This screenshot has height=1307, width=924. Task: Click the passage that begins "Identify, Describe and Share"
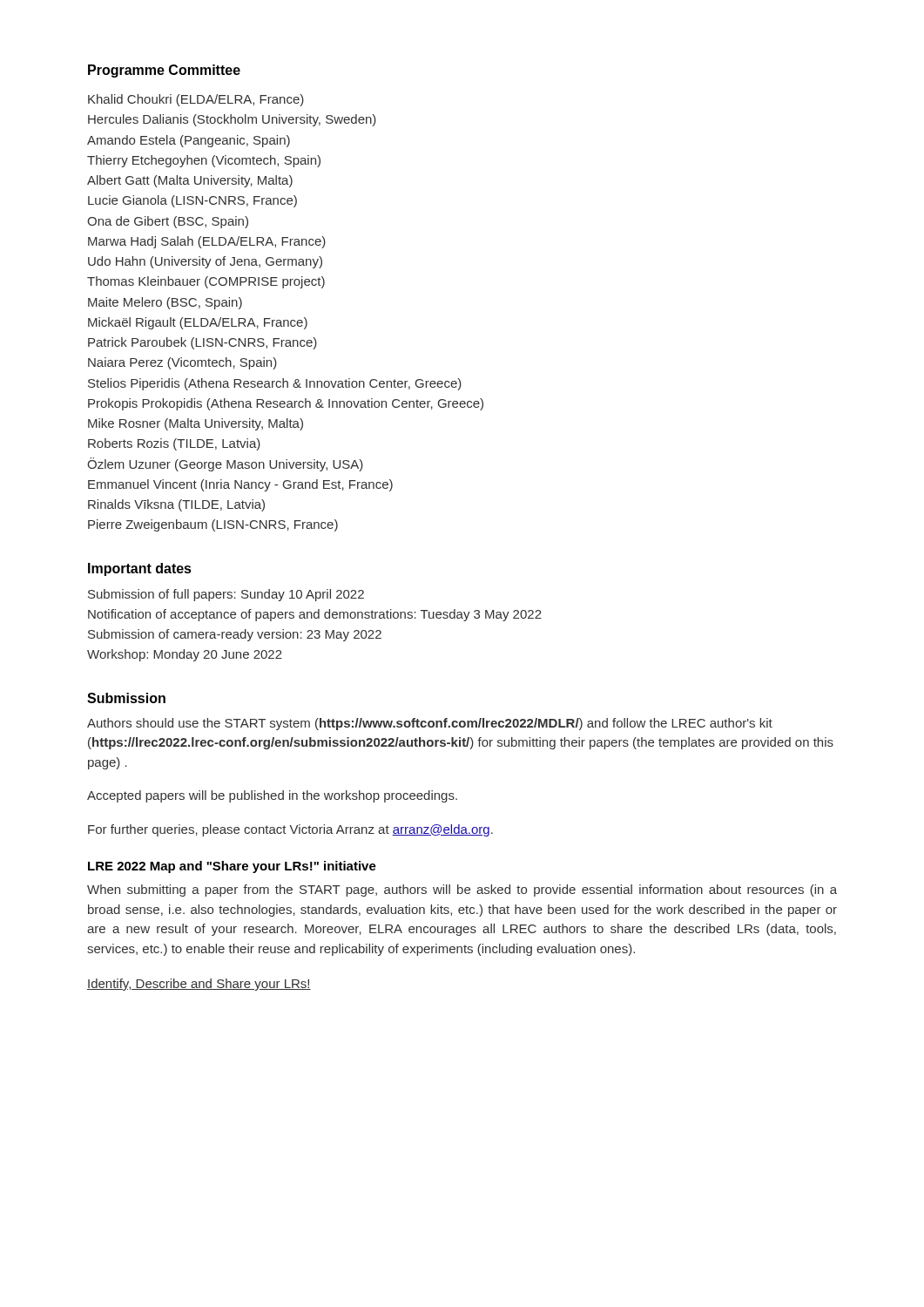coord(199,983)
